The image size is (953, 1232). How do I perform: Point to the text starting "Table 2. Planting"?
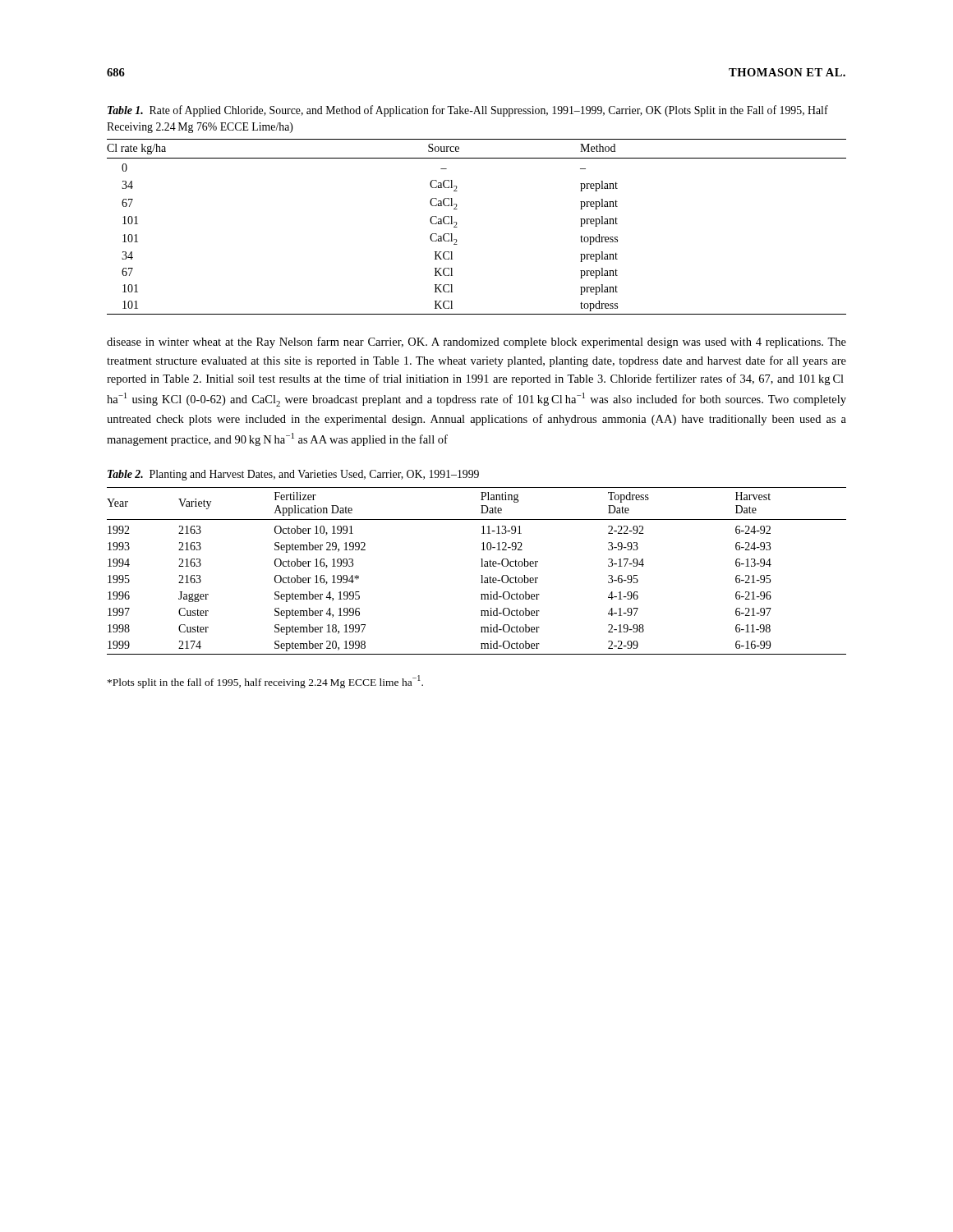(293, 474)
